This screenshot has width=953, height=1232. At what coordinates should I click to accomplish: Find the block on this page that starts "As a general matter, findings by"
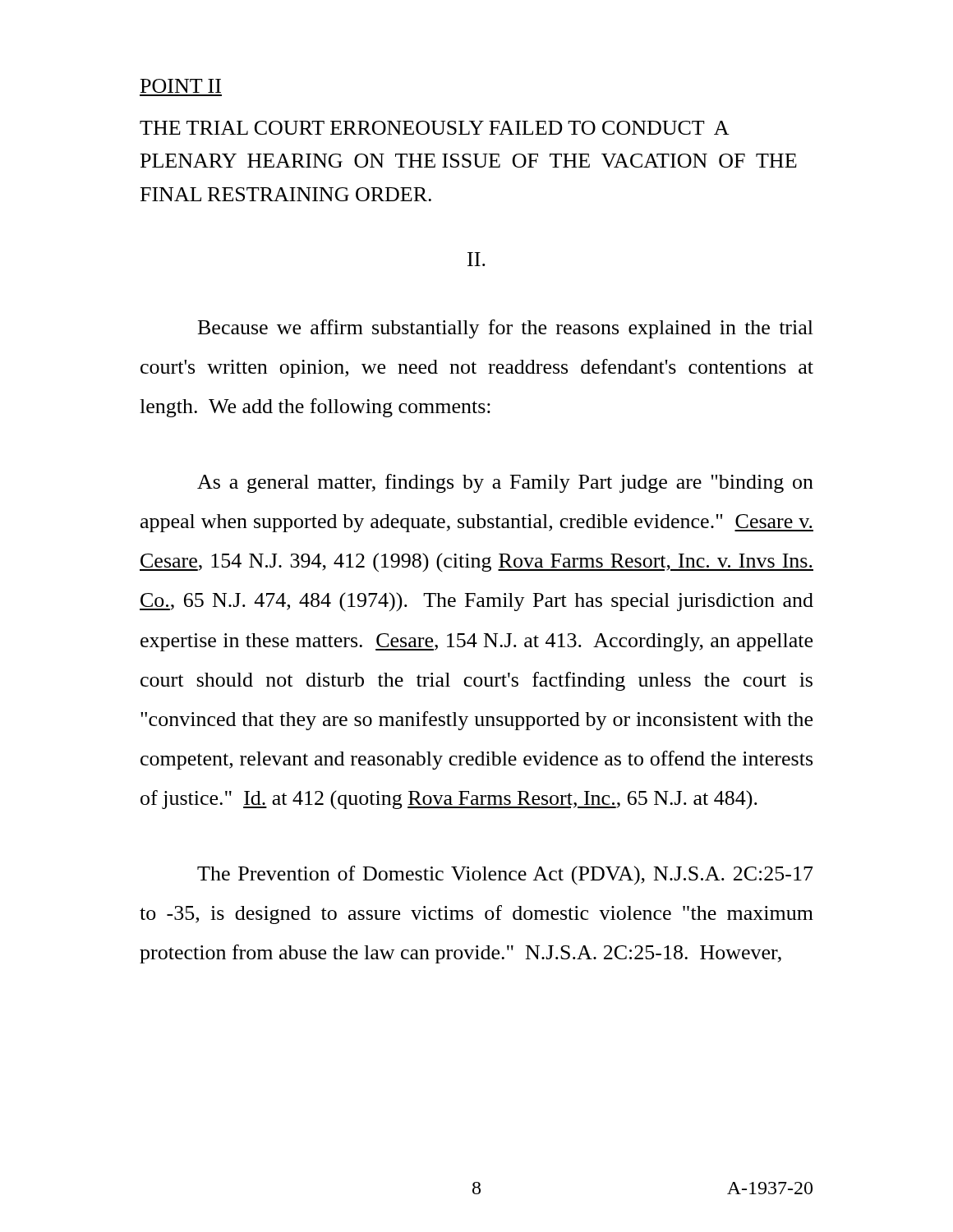(476, 640)
